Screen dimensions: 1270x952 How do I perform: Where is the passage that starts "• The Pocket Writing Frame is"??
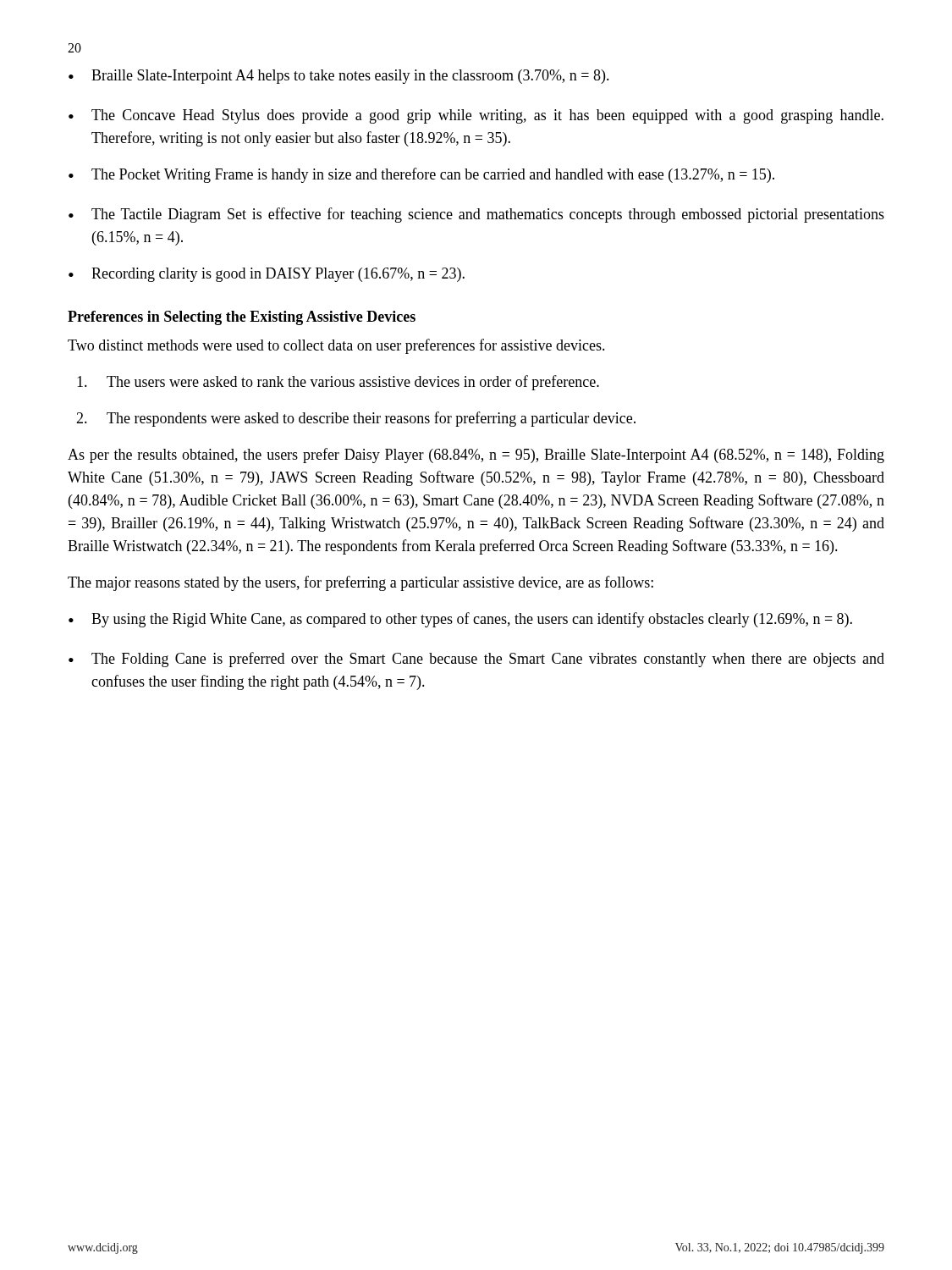[476, 176]
